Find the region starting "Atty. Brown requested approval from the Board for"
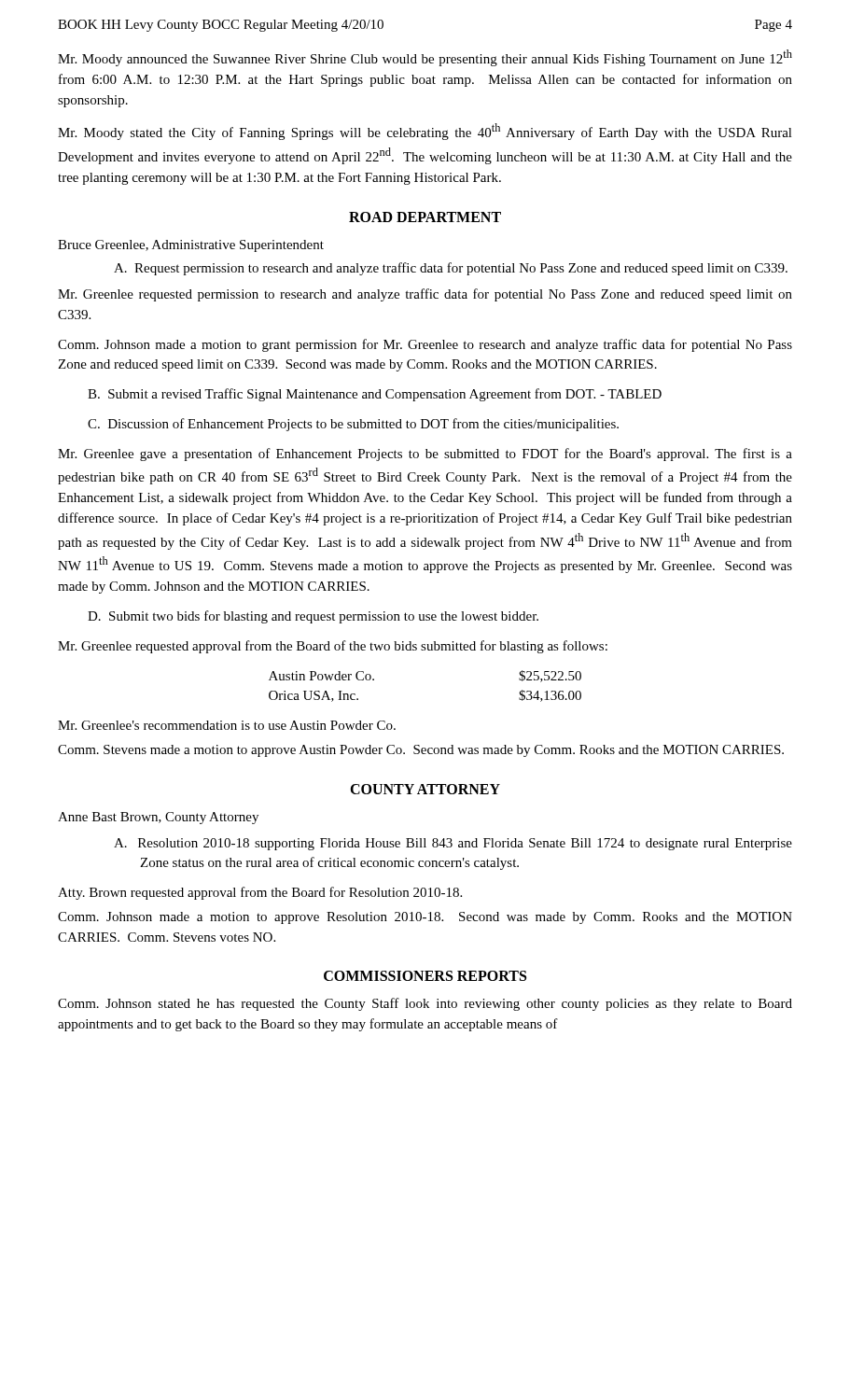The height and width of the screenshot is (1400, 850). pyautogui.click(x=261, y=892)
